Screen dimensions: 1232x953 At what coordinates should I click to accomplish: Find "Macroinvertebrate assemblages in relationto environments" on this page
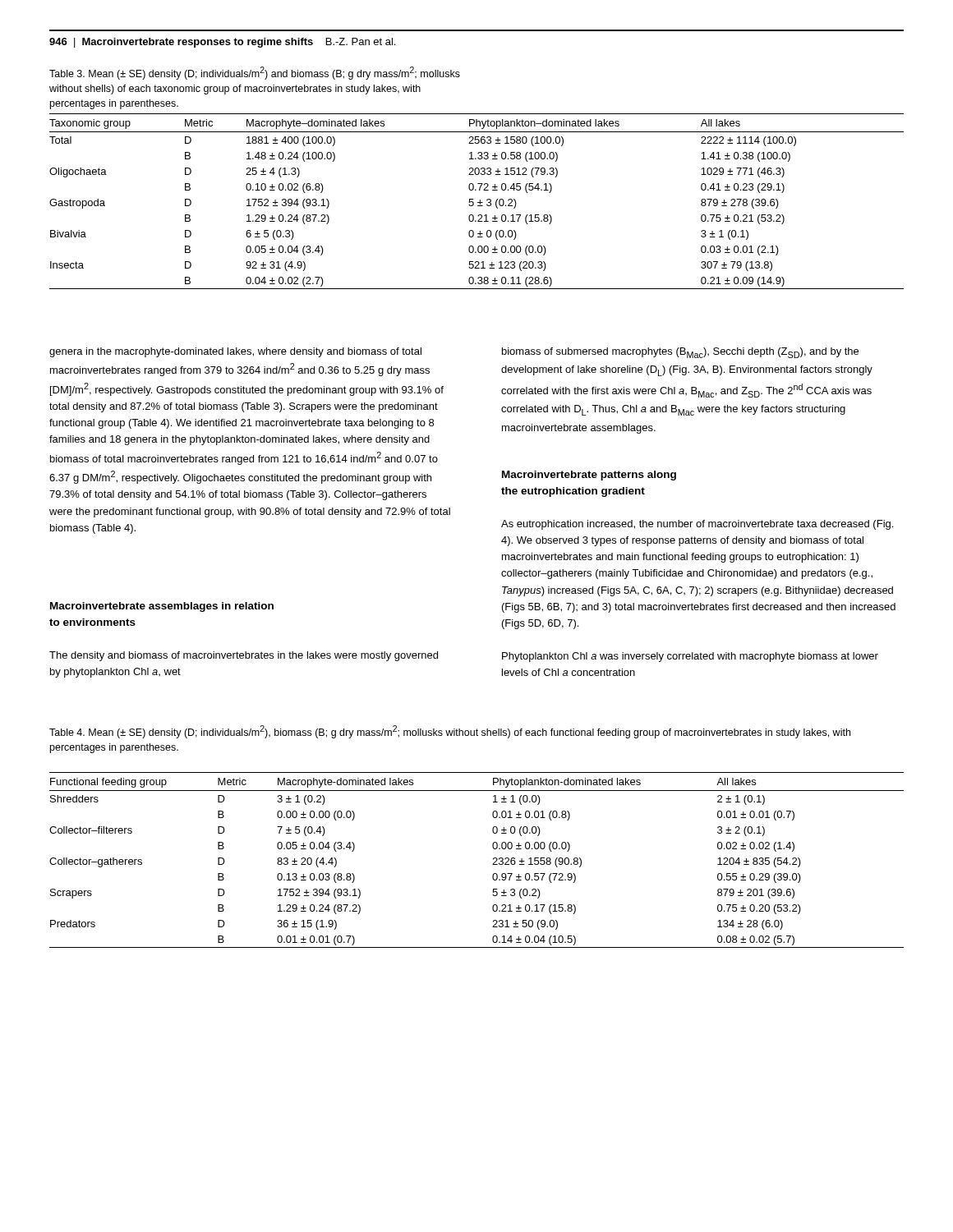(x=162, y=614)
